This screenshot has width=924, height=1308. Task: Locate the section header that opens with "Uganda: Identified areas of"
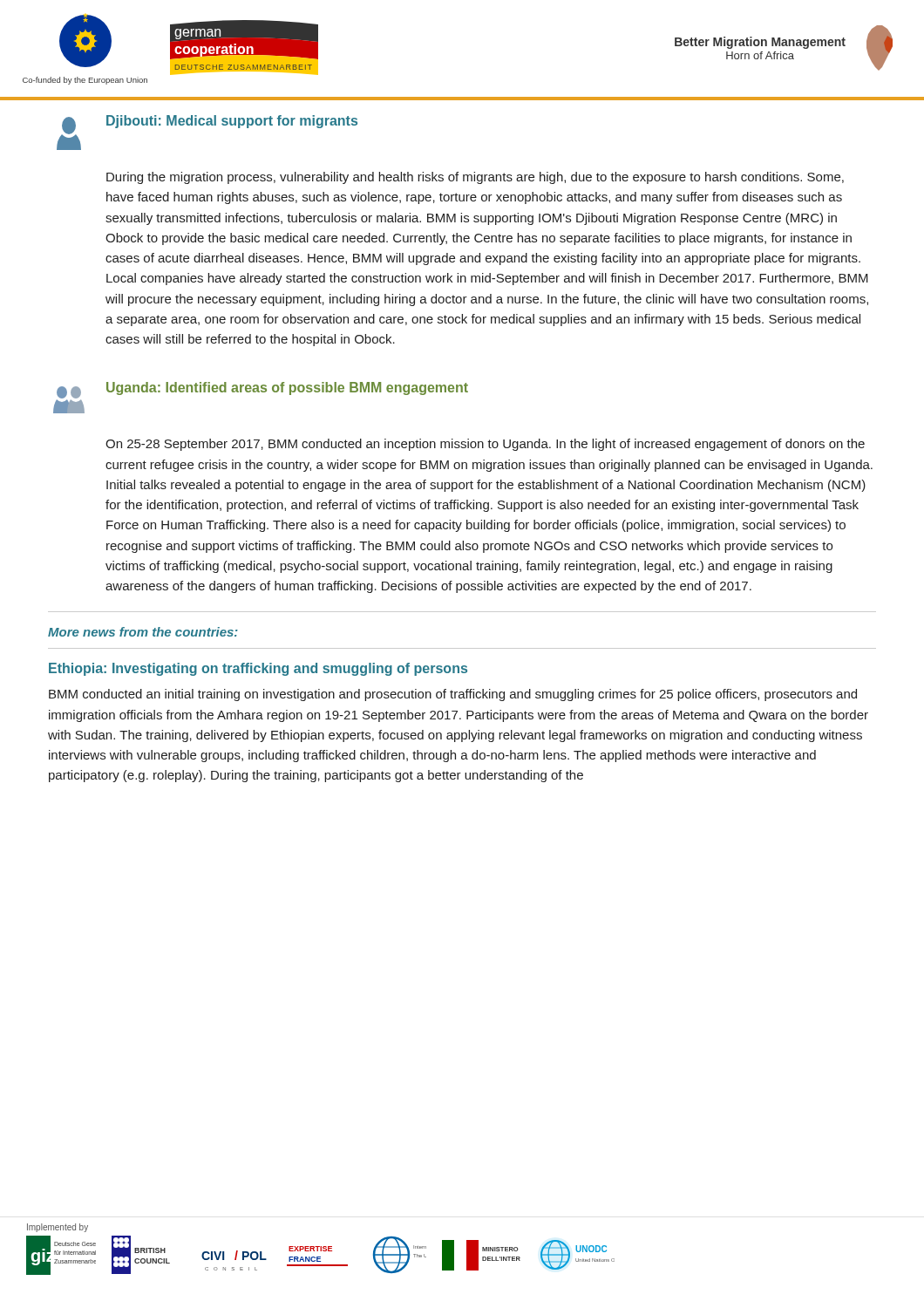pyautogui.click(x=287, y=388)
